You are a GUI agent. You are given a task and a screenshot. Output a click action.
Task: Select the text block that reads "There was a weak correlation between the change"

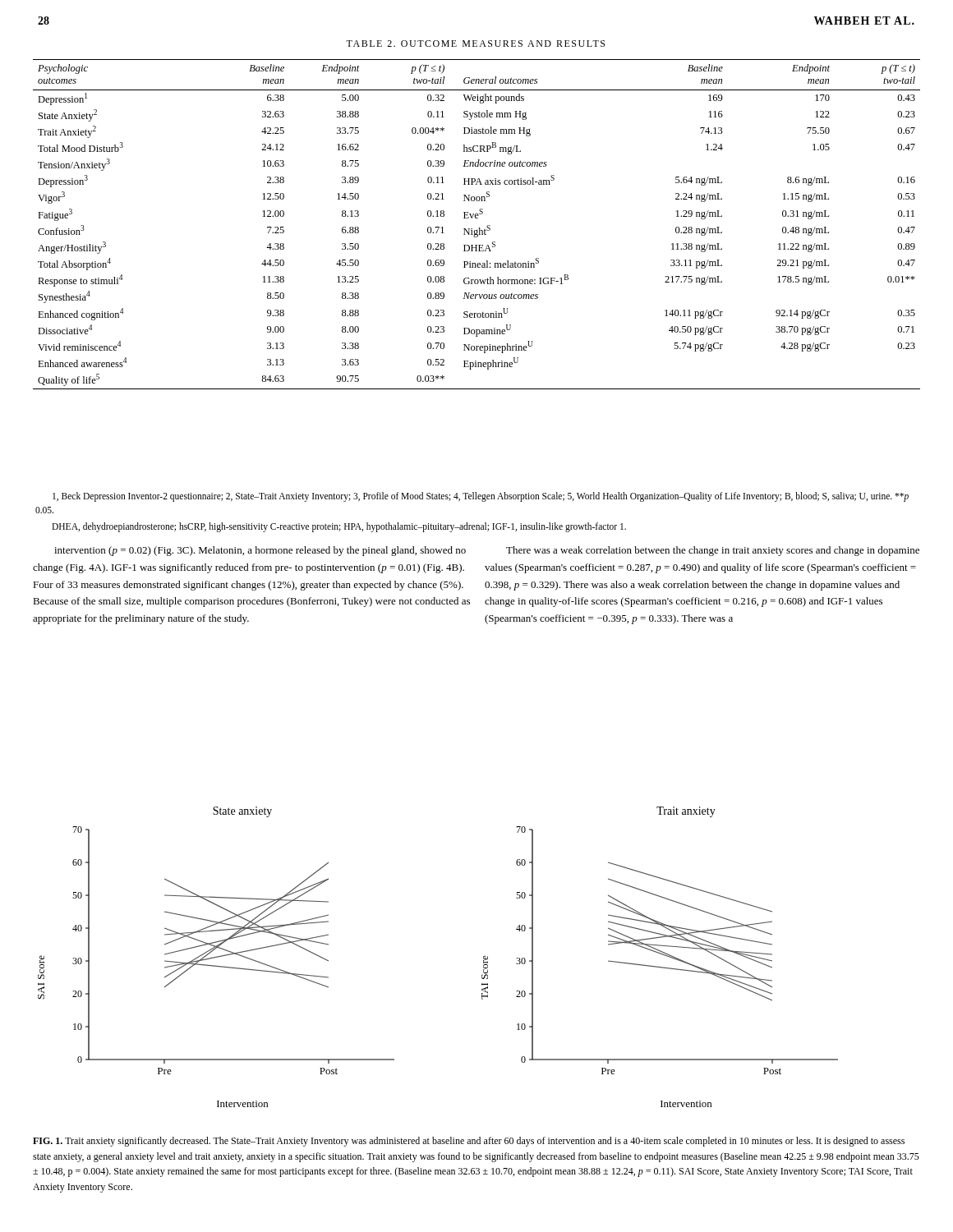702,585
